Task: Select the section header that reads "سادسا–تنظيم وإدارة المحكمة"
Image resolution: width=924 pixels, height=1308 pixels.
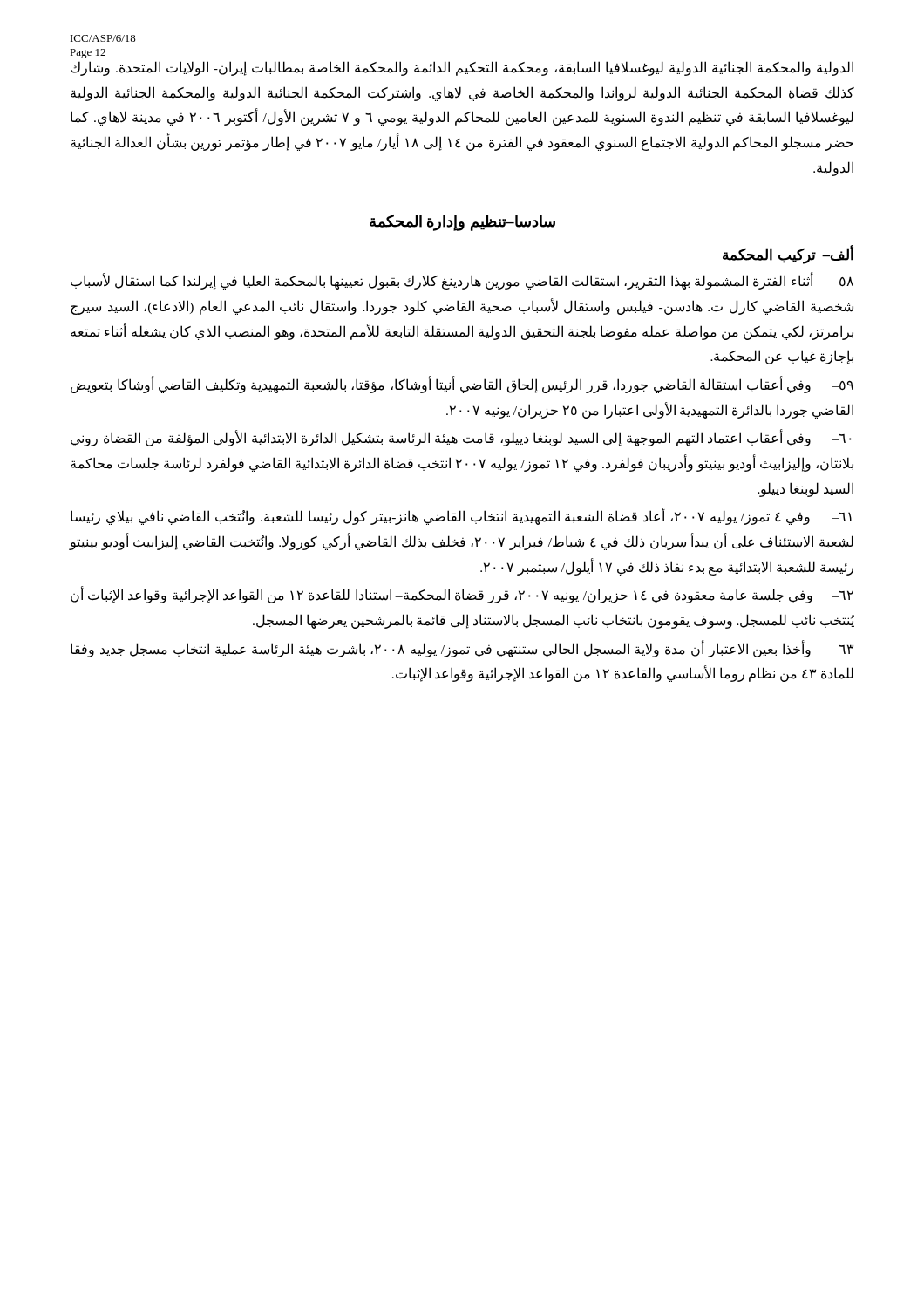Action: click(462, 222)
